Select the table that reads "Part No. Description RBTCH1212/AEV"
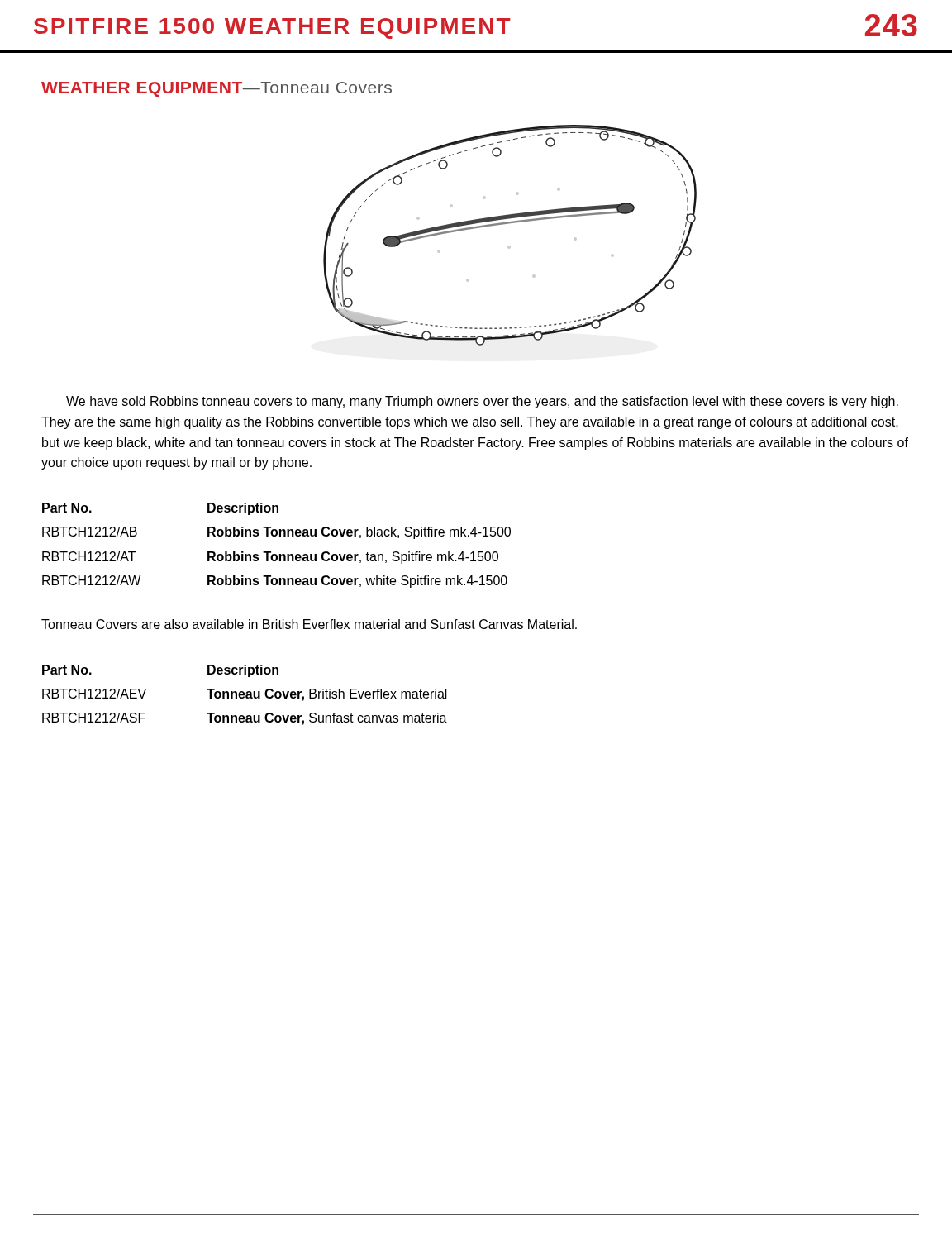The height and width of the screenshot is (1240, 952). 476,694
